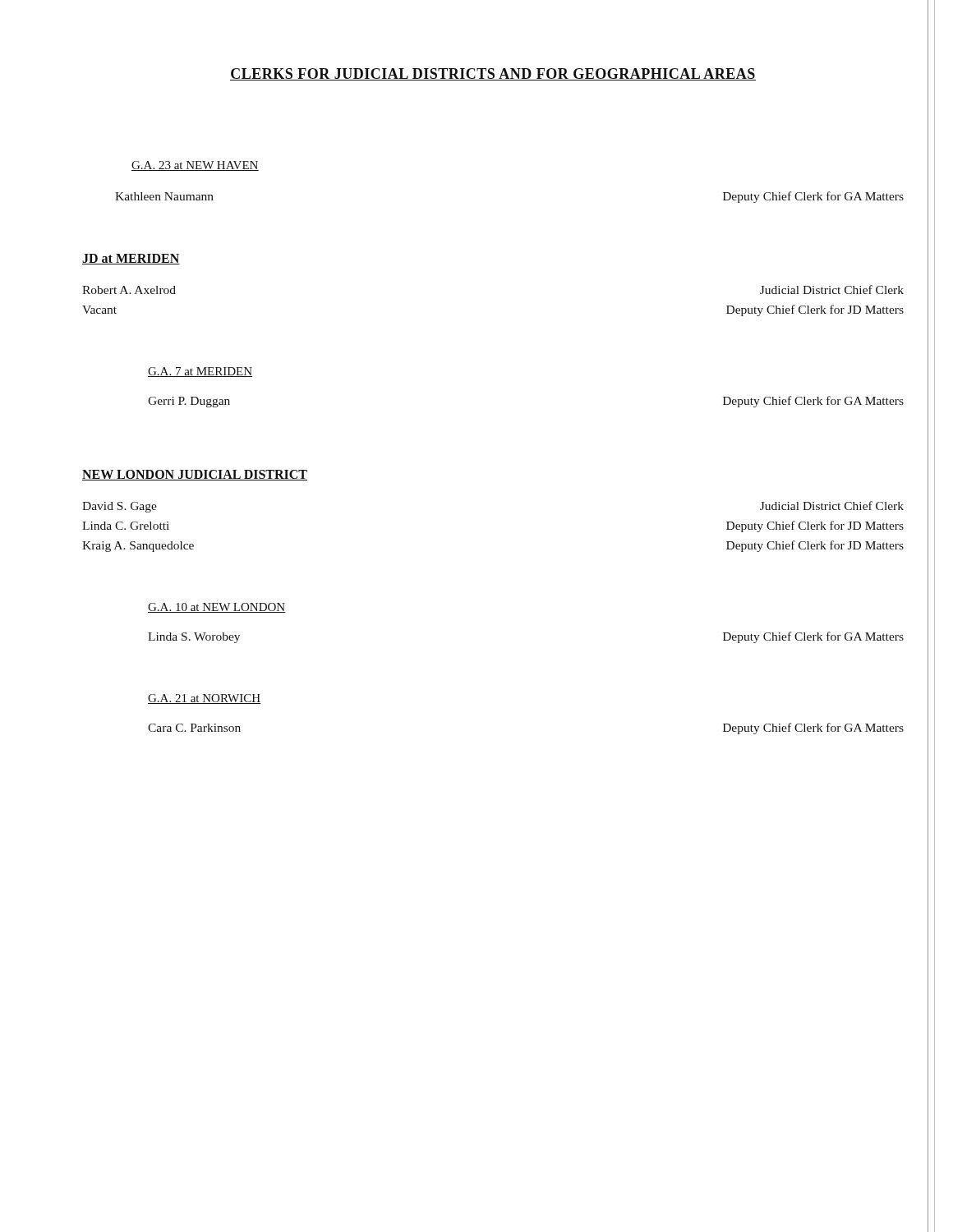The width and height of the screenshot is (953, 1232).
Task: Find the text block that reads "Kraig A. Sanquedolce Deputy Chief Clerk"
Action: tap(141, 546)
